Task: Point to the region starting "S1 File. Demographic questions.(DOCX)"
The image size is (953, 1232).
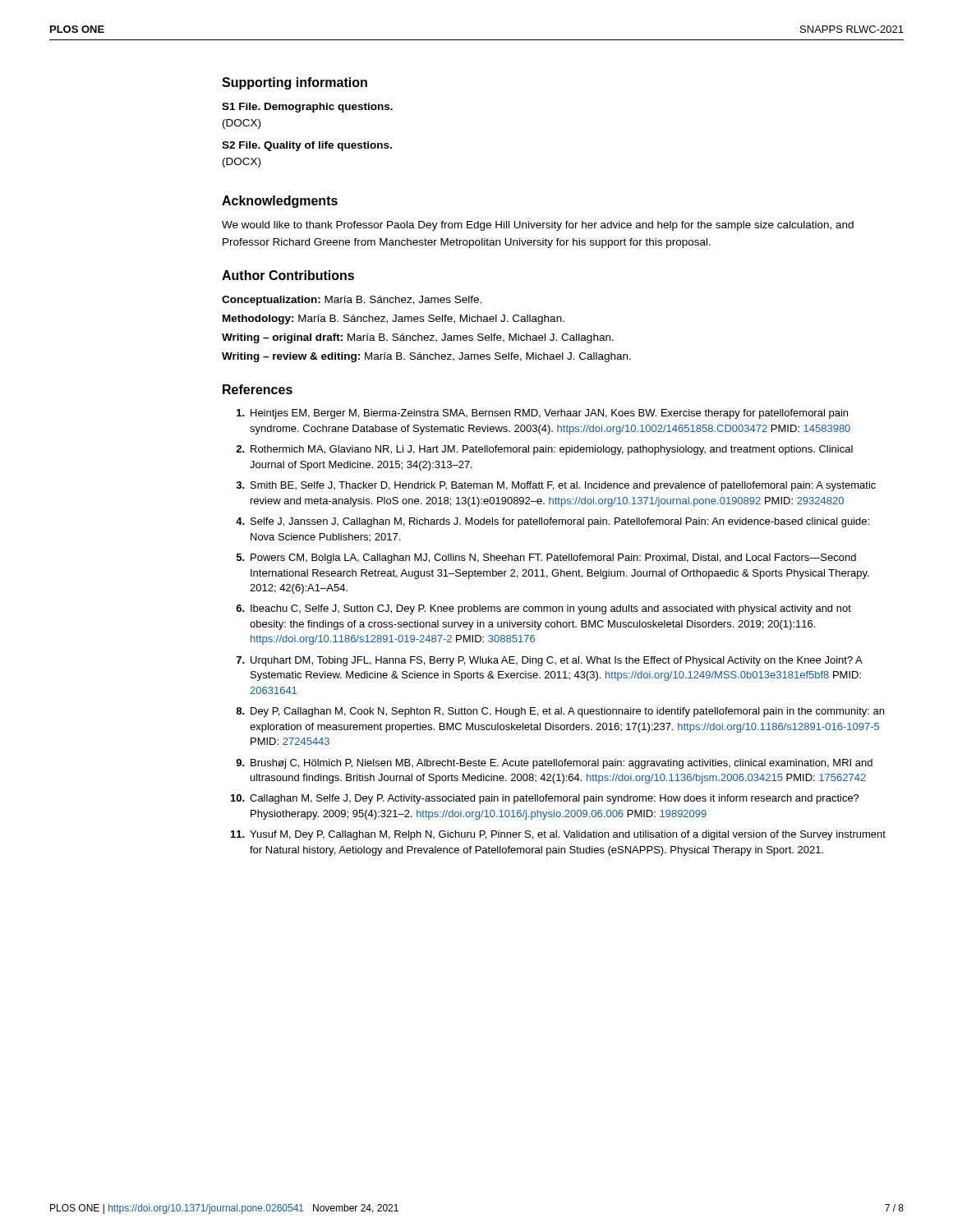Action: point(307,114)
